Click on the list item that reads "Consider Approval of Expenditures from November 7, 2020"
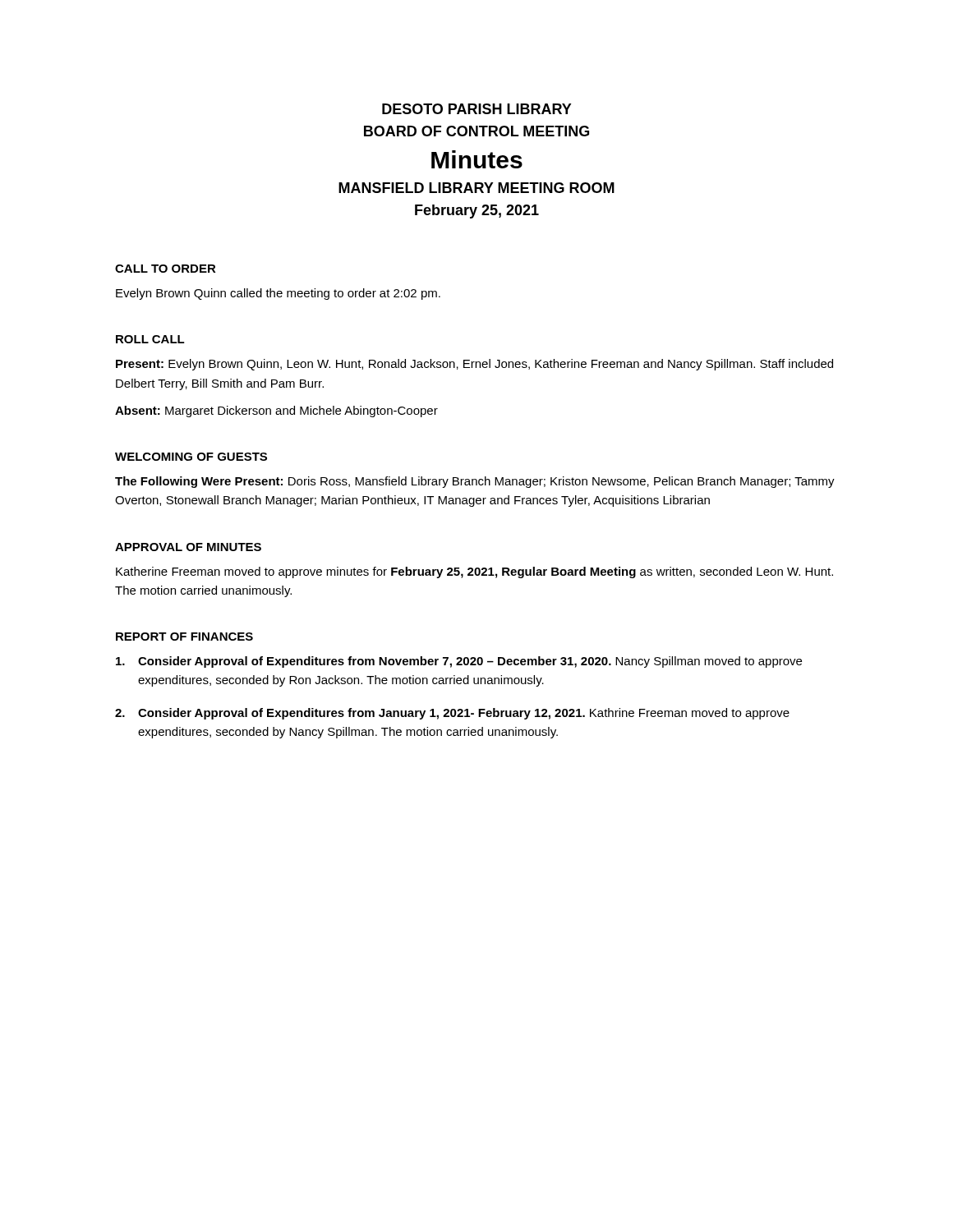Image resolution: width=953 pixels, height=1232 pixels. click(x=476, y=670)
